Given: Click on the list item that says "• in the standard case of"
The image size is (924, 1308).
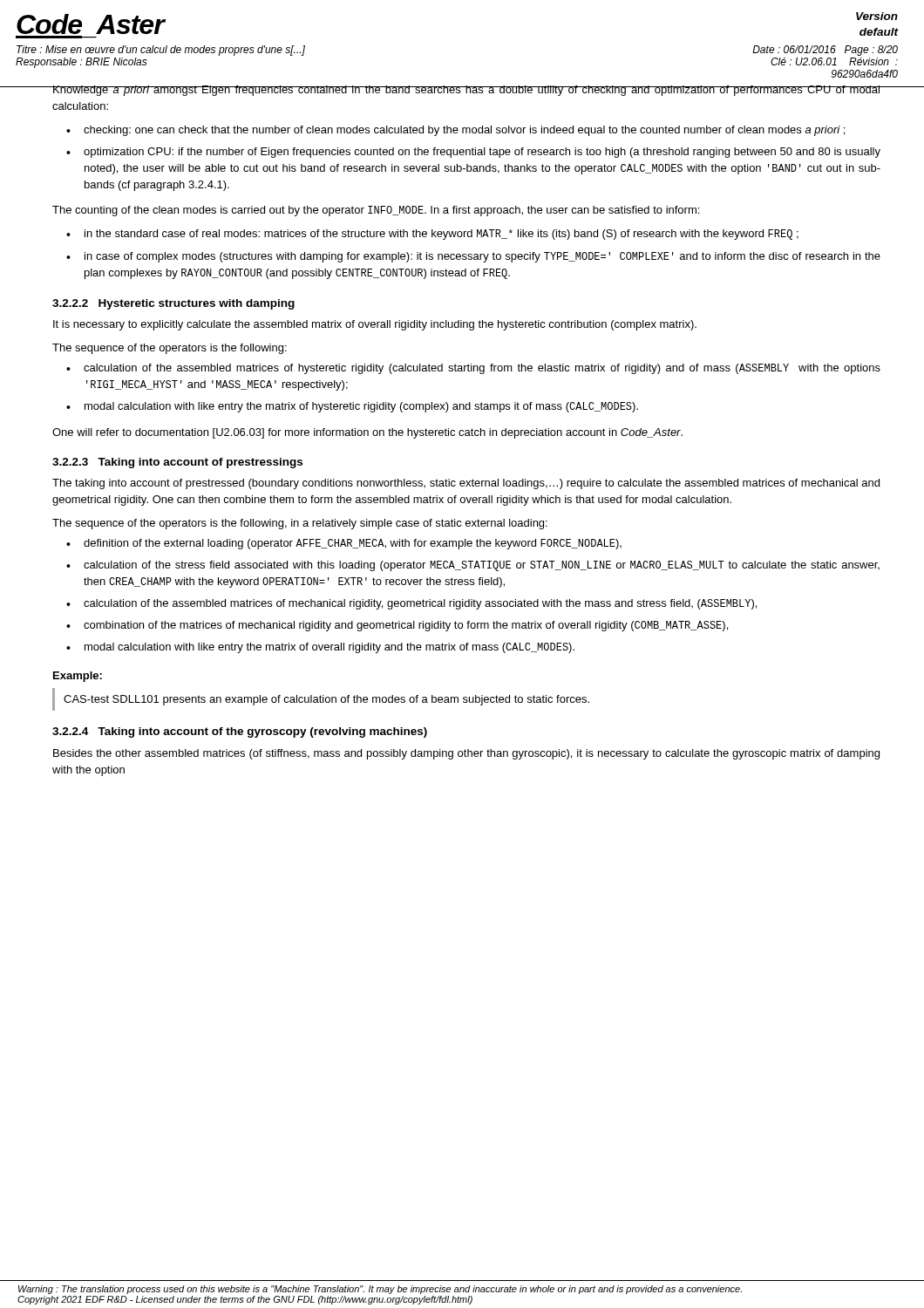Looking at the screenshot, I should 473,235.
